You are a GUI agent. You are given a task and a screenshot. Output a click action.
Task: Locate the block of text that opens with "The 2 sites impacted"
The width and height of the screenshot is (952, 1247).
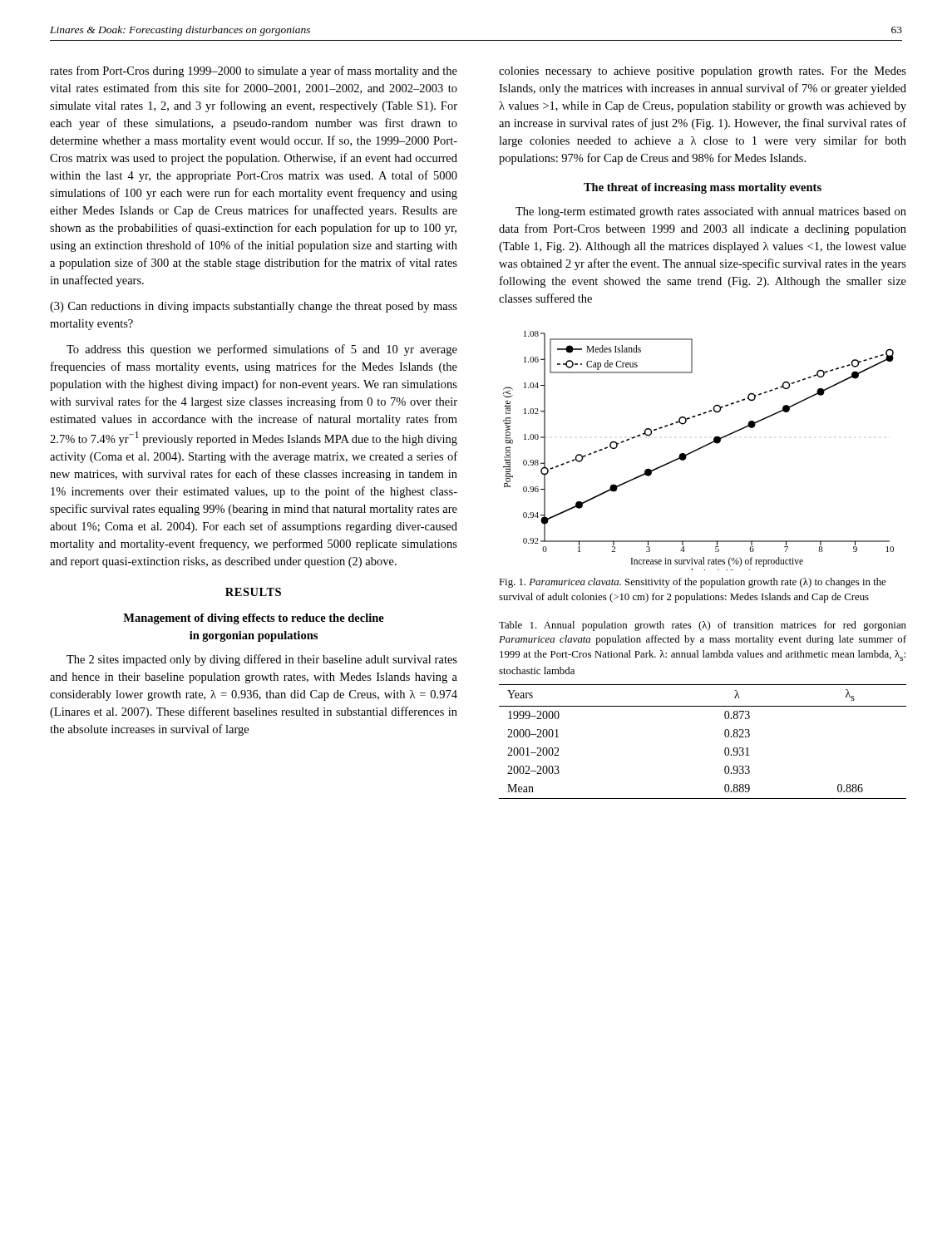pyautogui.click(x=254, y=695)
